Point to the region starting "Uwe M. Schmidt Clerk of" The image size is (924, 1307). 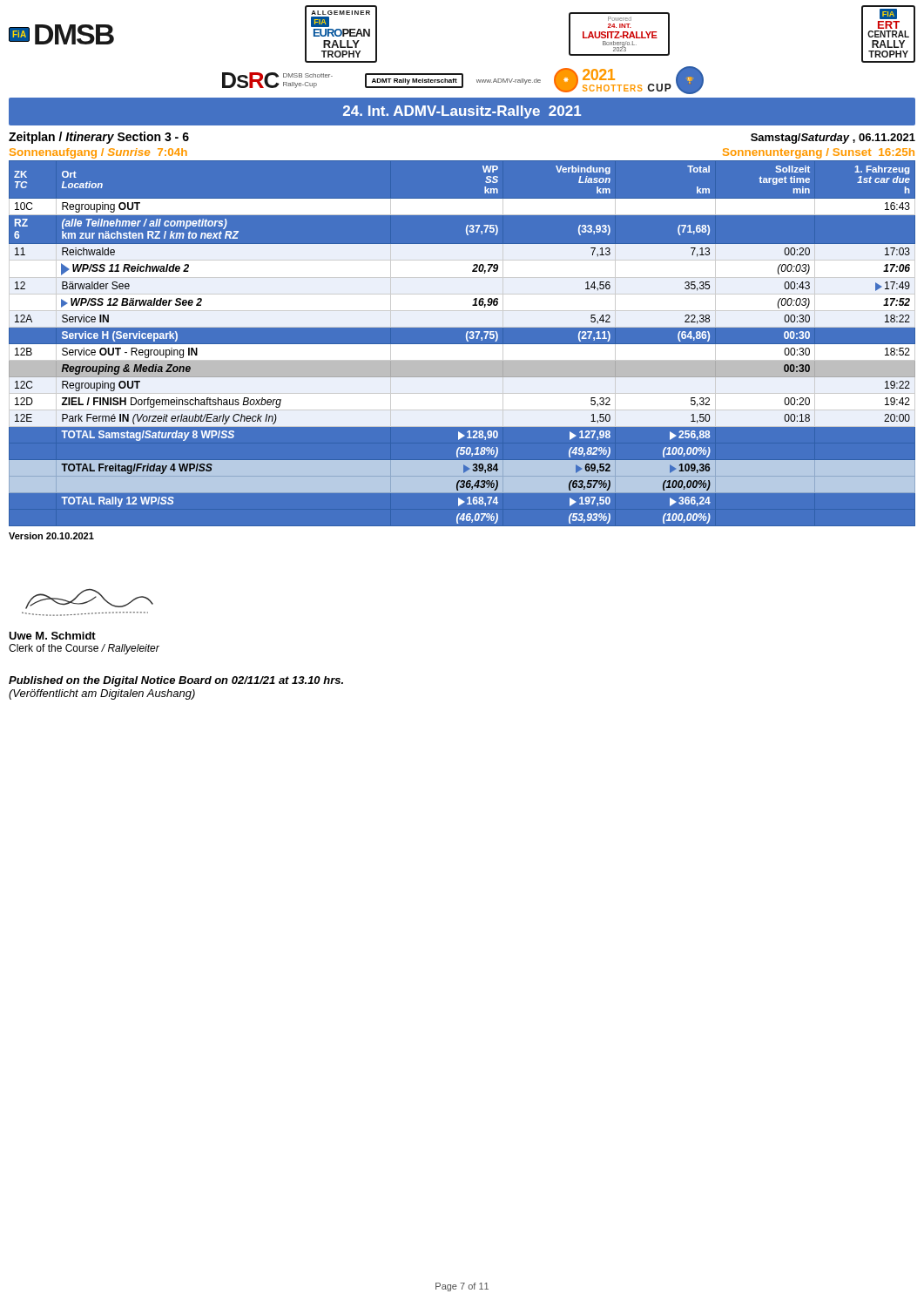pyautogui.click(x=52, y=636)
